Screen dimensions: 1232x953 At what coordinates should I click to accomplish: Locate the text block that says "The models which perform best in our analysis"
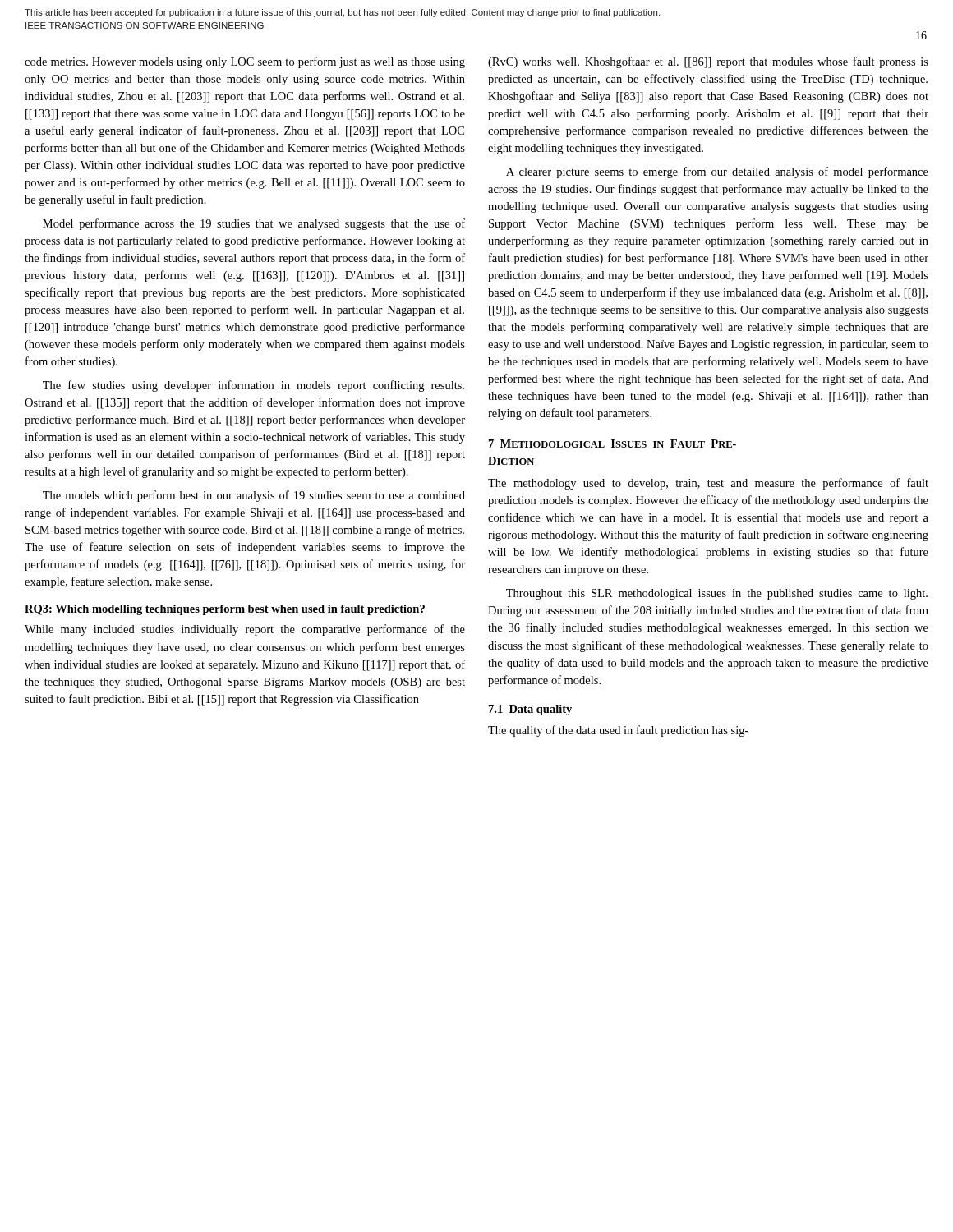245,539
